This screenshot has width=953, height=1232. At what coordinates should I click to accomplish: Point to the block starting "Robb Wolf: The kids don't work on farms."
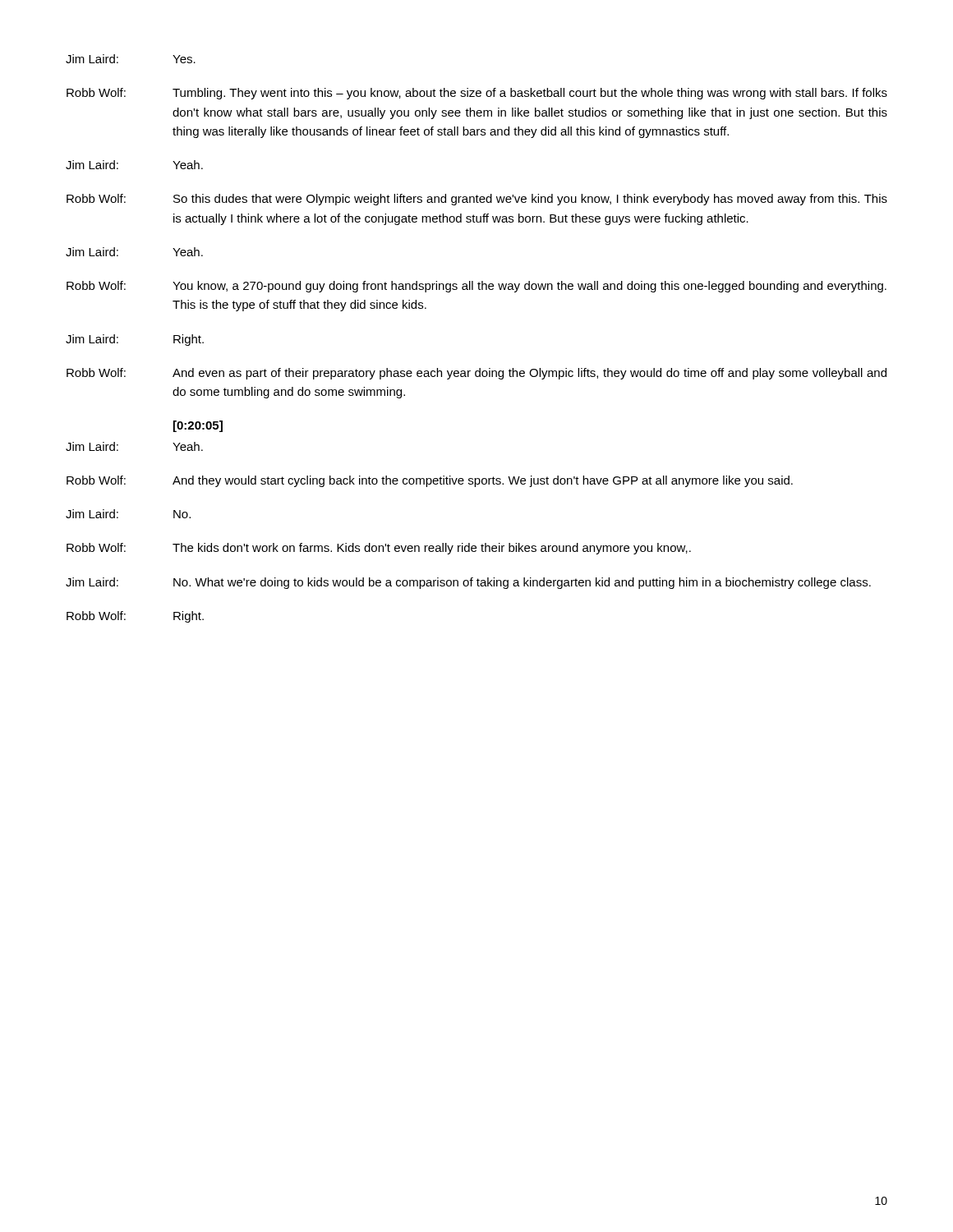[x=476, y=548]
